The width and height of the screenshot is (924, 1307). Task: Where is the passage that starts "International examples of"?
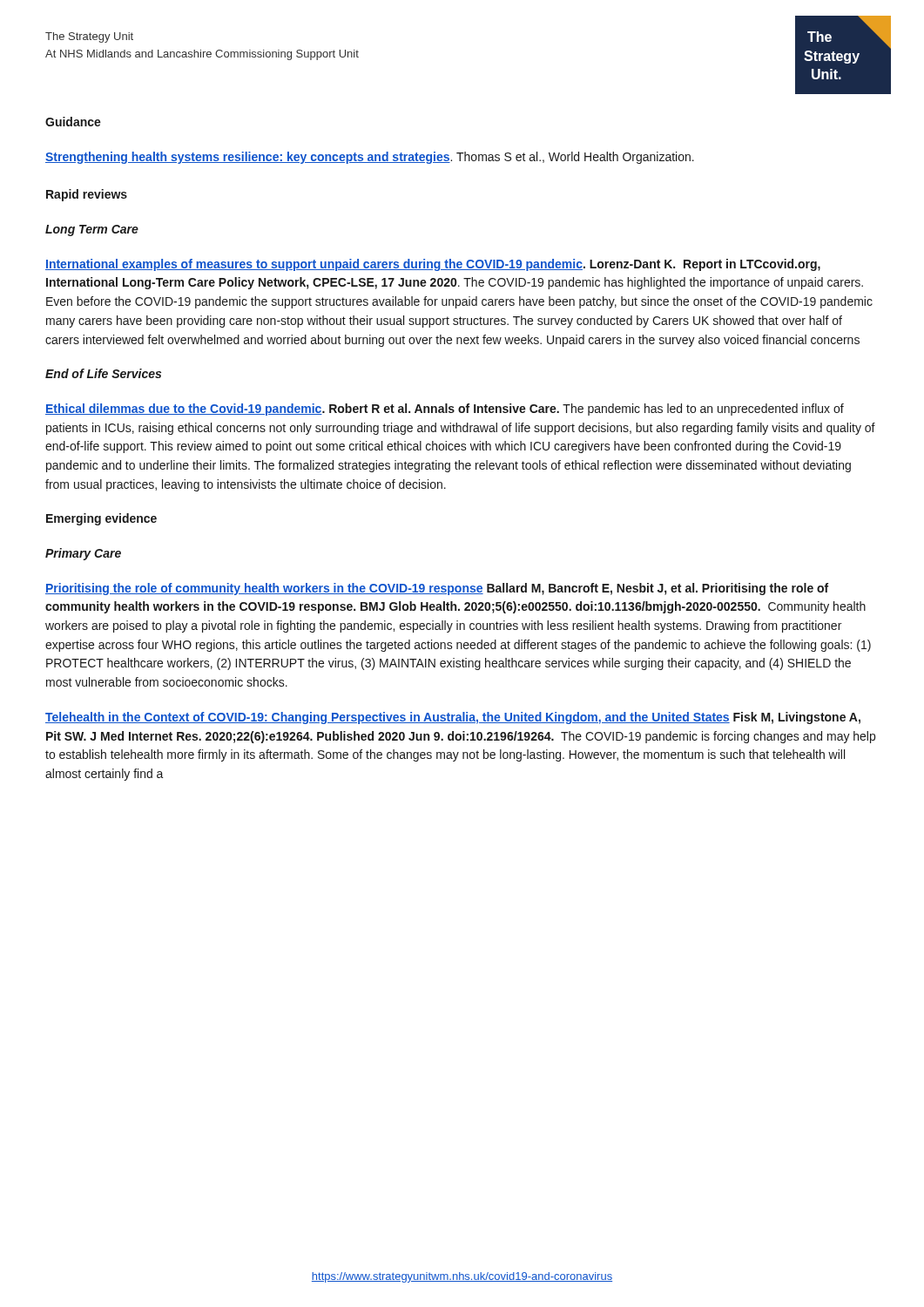tap(462, 302)
